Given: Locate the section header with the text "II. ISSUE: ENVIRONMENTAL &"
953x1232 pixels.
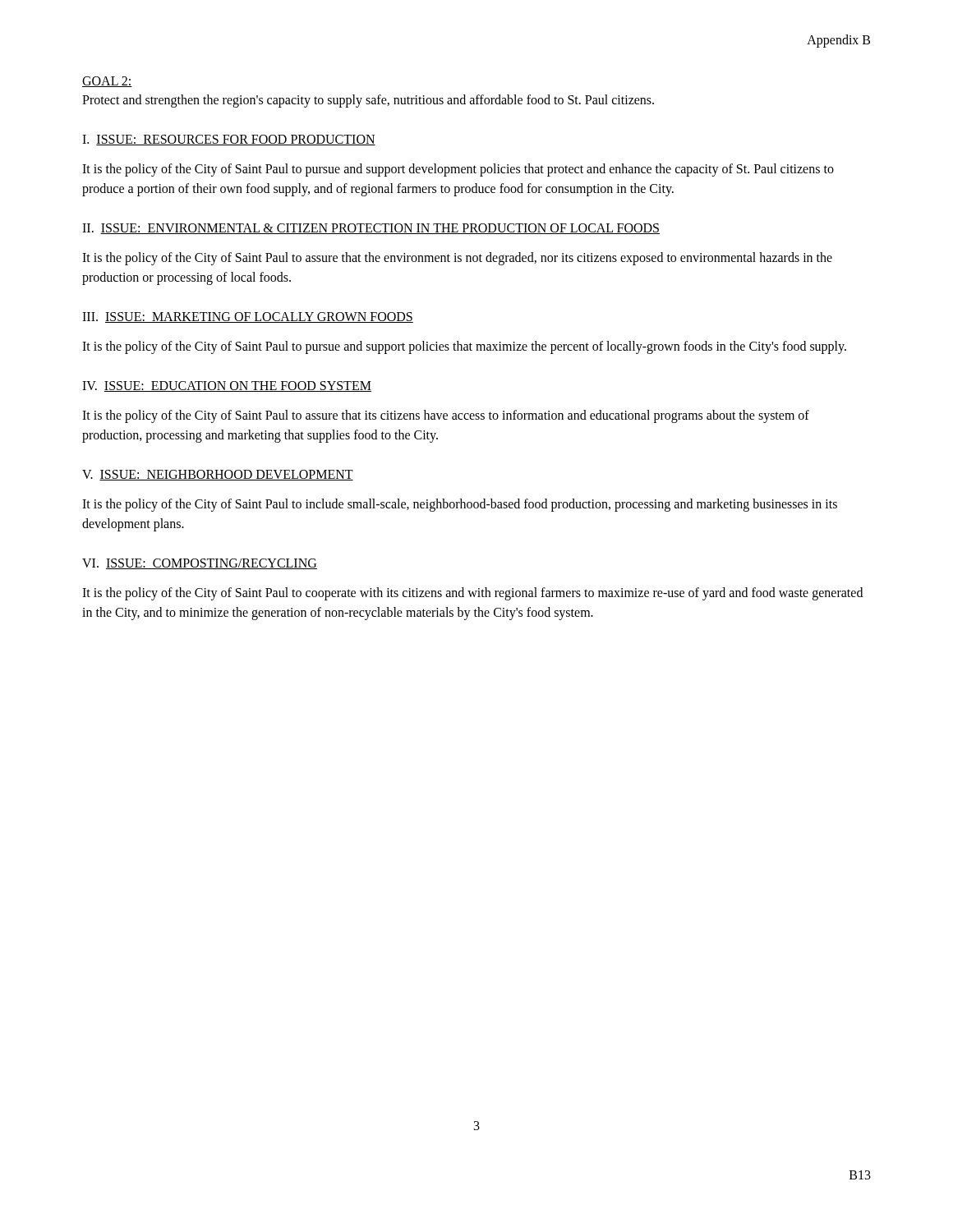Looking at the screenshot, I should point(371,228).
